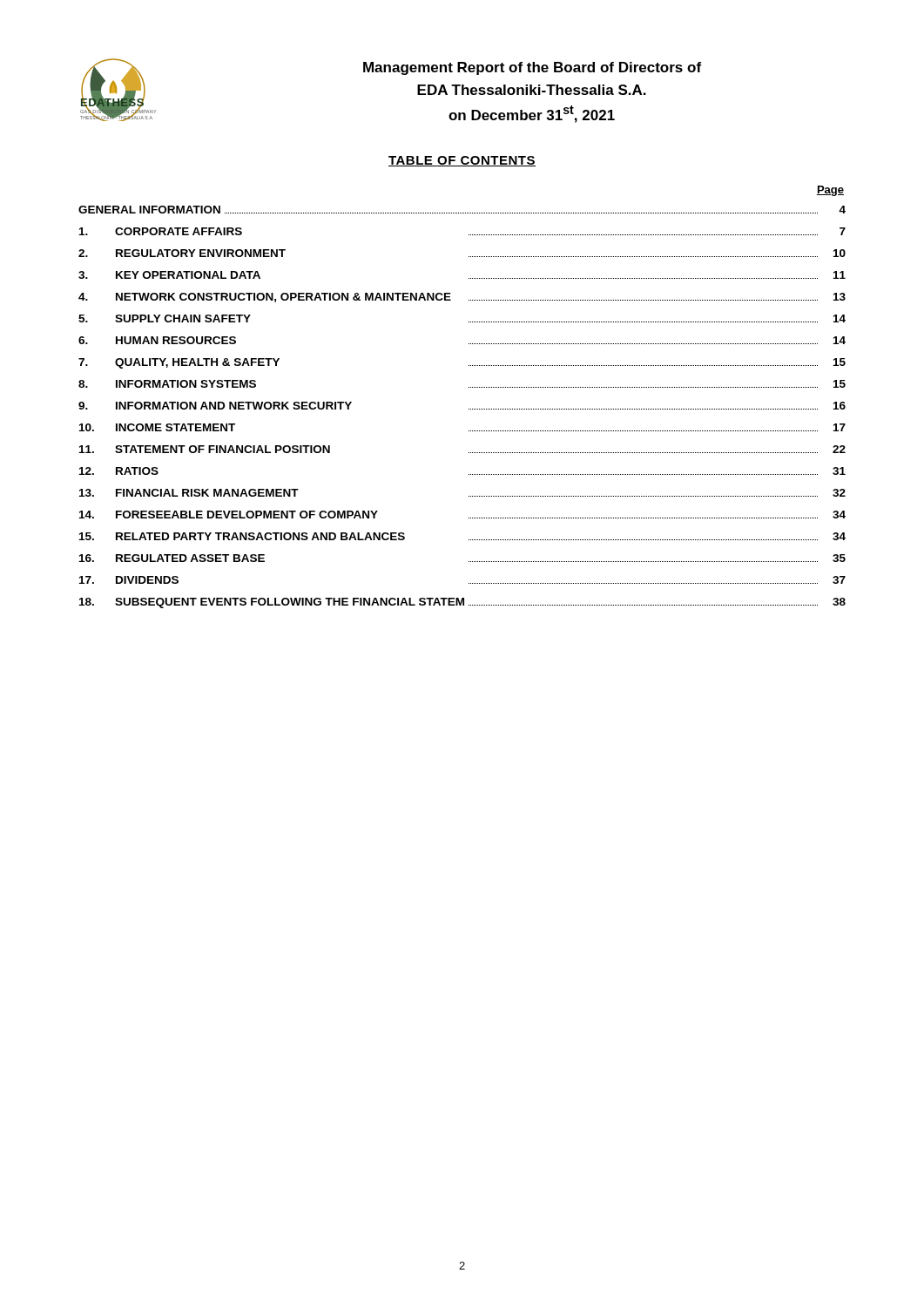The width and height of the screenshot is (924, 1307).
Task: Locate the text starting "18. SUBSEQUENT EVENTS FOLLOWING THE"
Action: 462,602
